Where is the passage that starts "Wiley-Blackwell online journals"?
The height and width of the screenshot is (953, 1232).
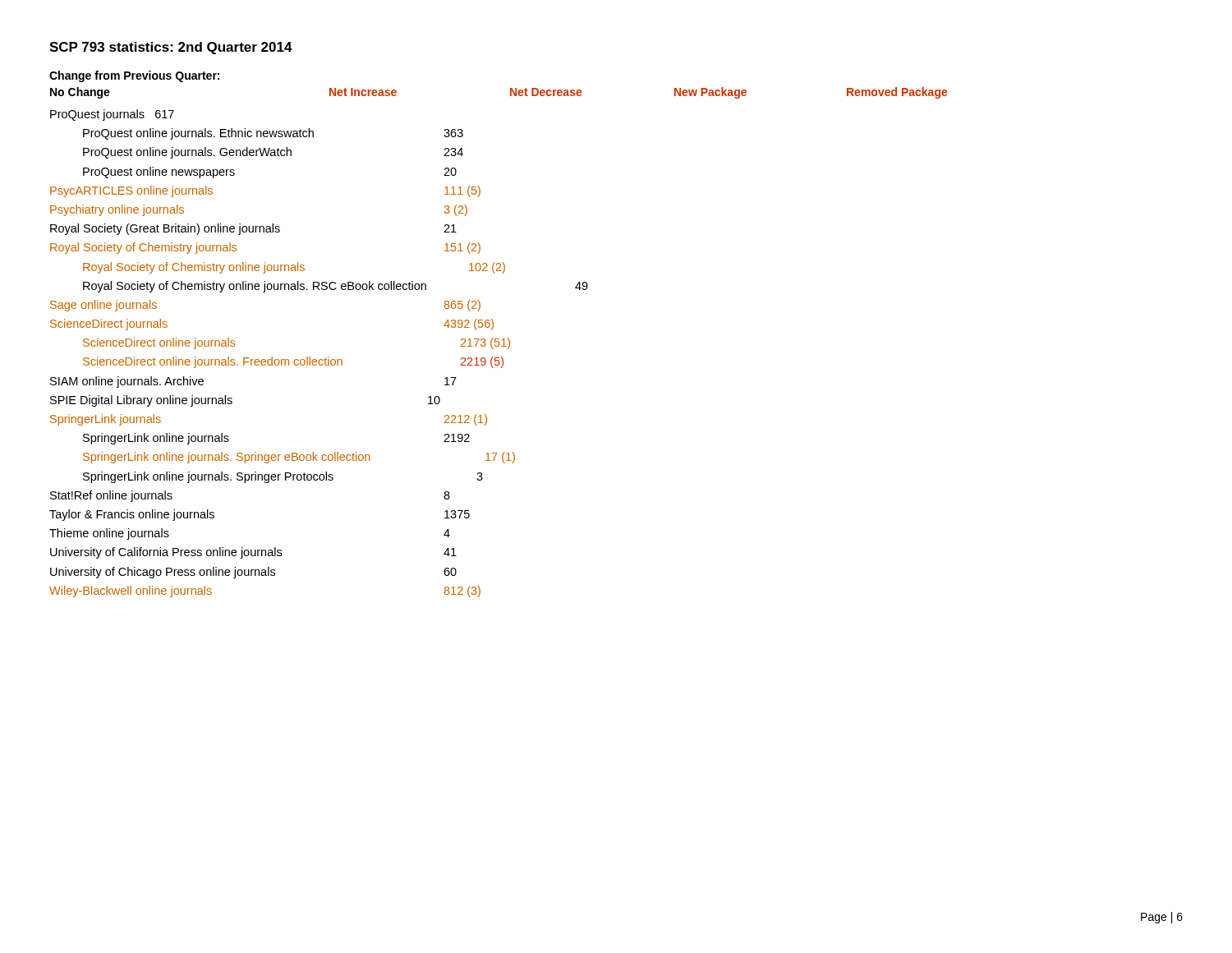click(130, 591)
